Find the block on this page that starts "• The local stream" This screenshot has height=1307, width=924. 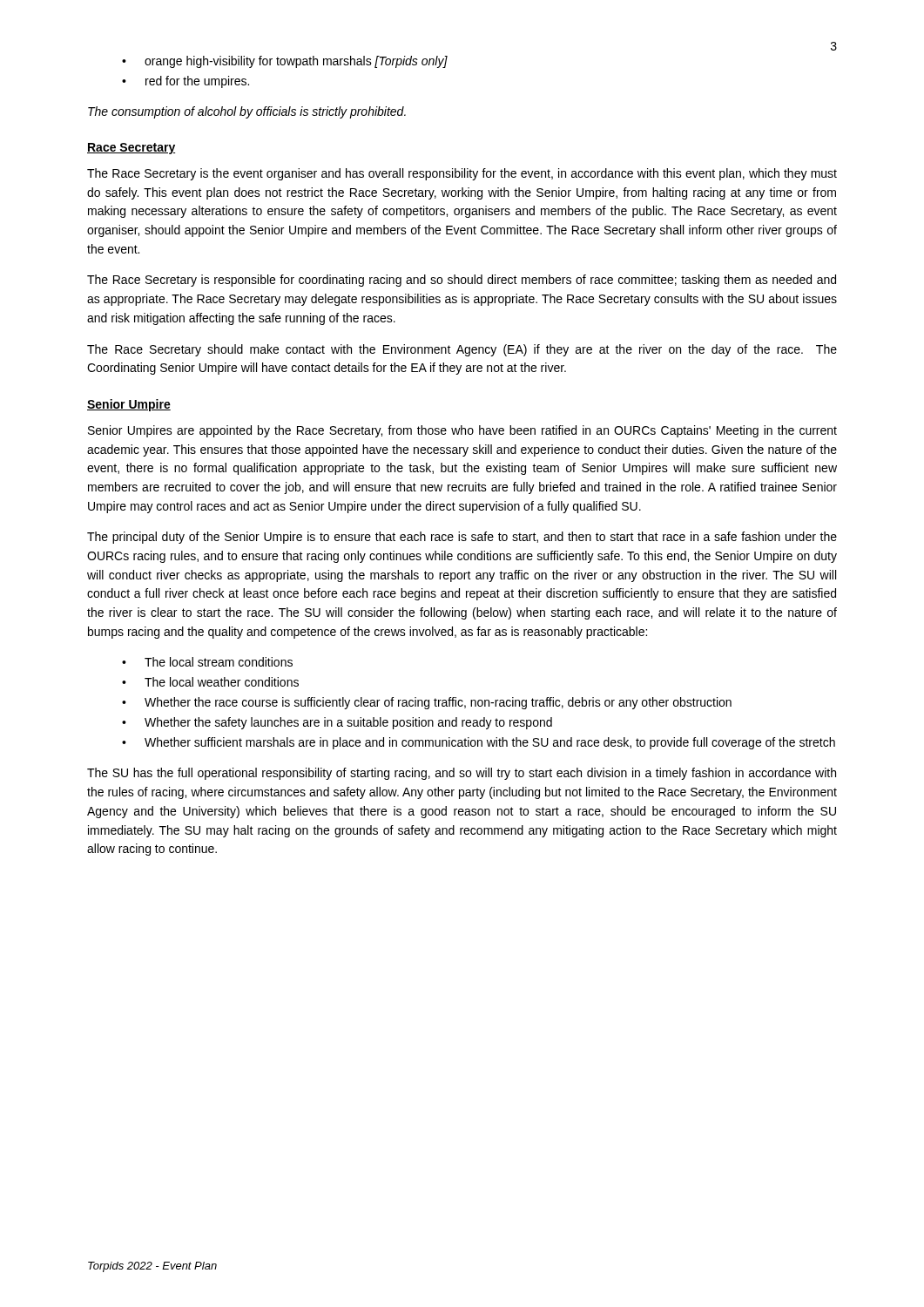tap(207, 663)
